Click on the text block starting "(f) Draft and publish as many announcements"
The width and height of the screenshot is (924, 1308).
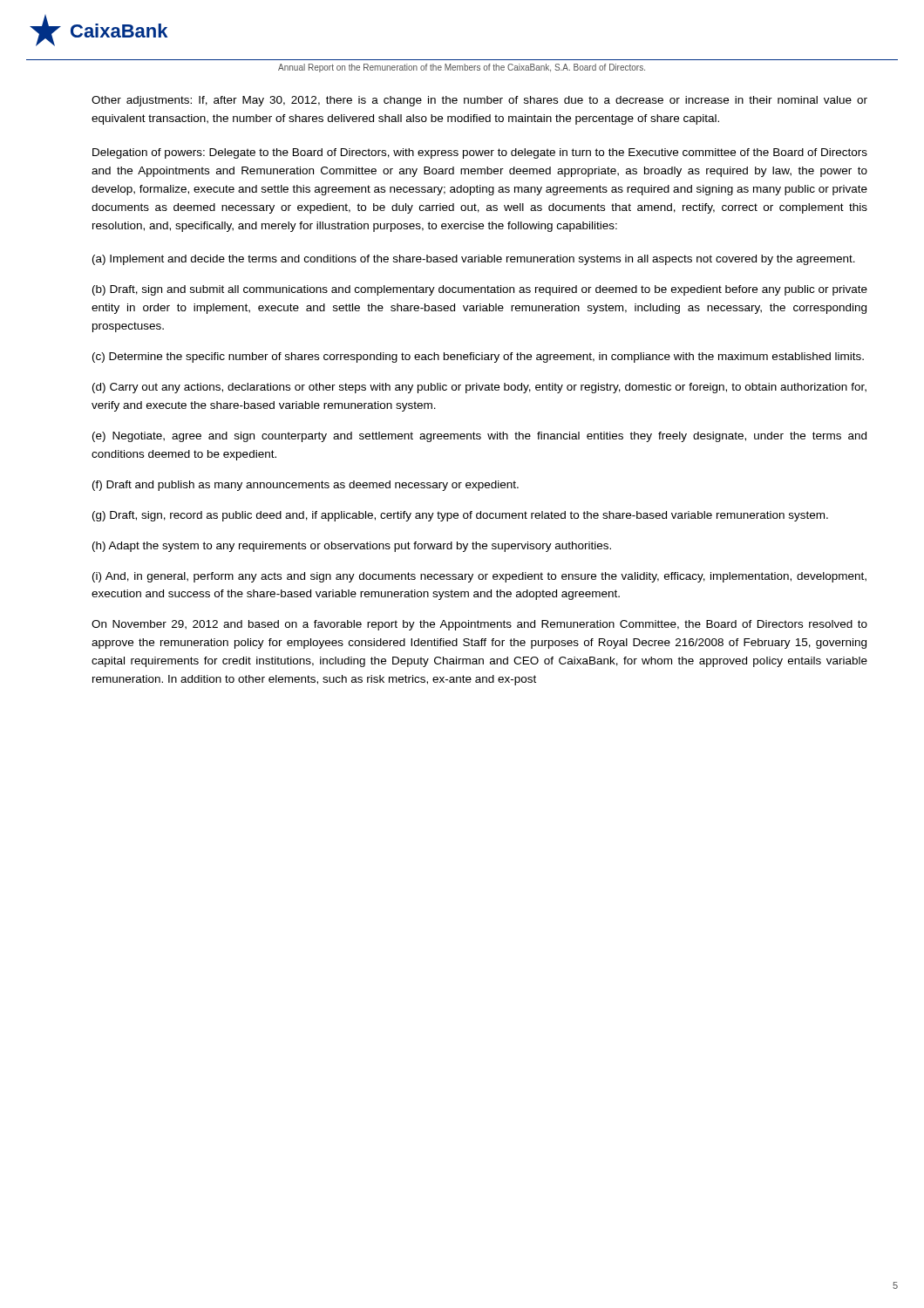pyautogui.click(x=305, y=484)
